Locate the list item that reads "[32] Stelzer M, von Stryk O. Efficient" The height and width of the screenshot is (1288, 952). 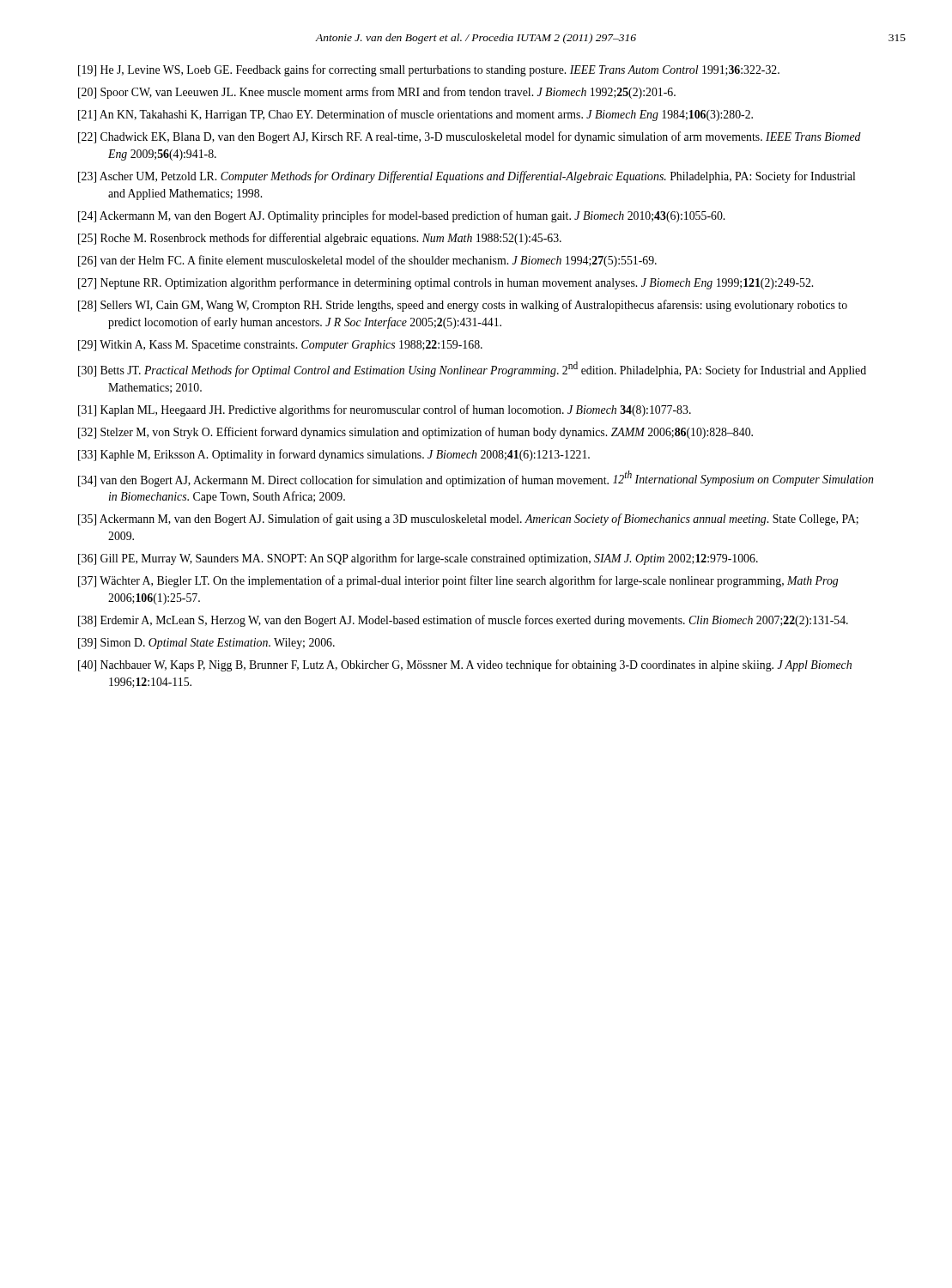(x=416, y=432)
